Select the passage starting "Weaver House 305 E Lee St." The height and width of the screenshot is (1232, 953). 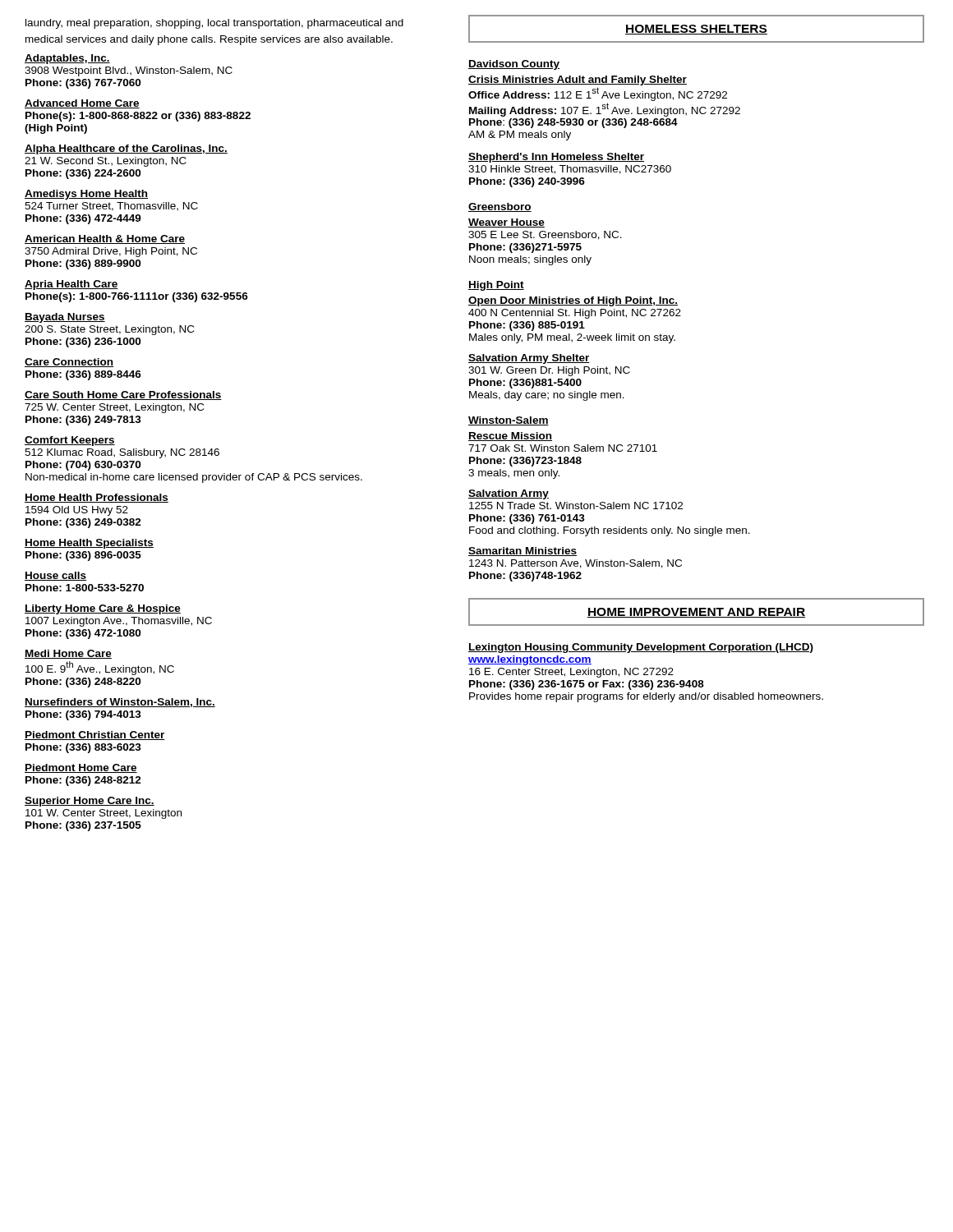[x=506, y=223]
